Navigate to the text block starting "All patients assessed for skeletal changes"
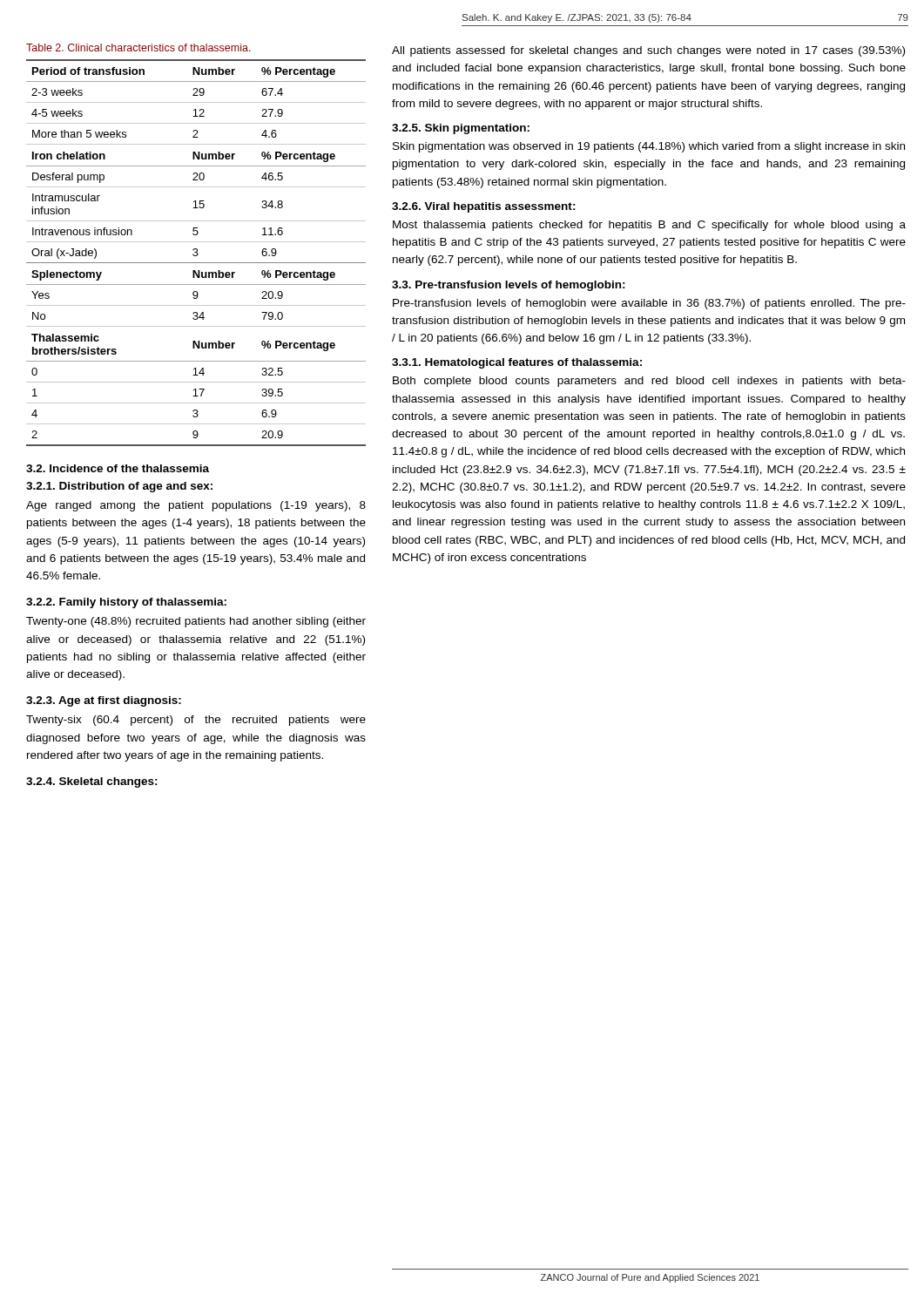This screenshot has width=924, height=1307. [649, 77]
